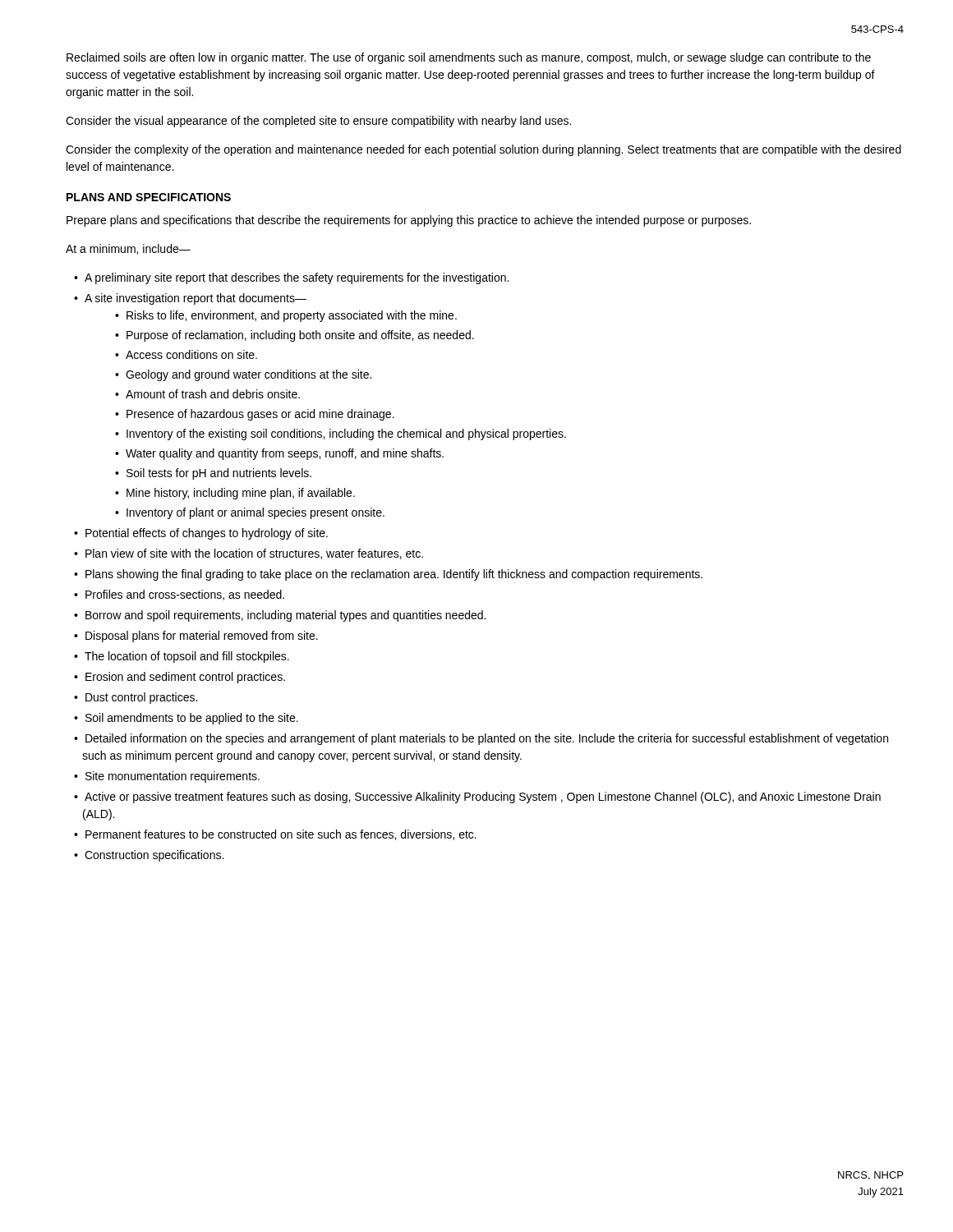Click on the list item containing "A preliminary site report that describes the"
This screenshot has height=1232, width=953.
(297, 278)
